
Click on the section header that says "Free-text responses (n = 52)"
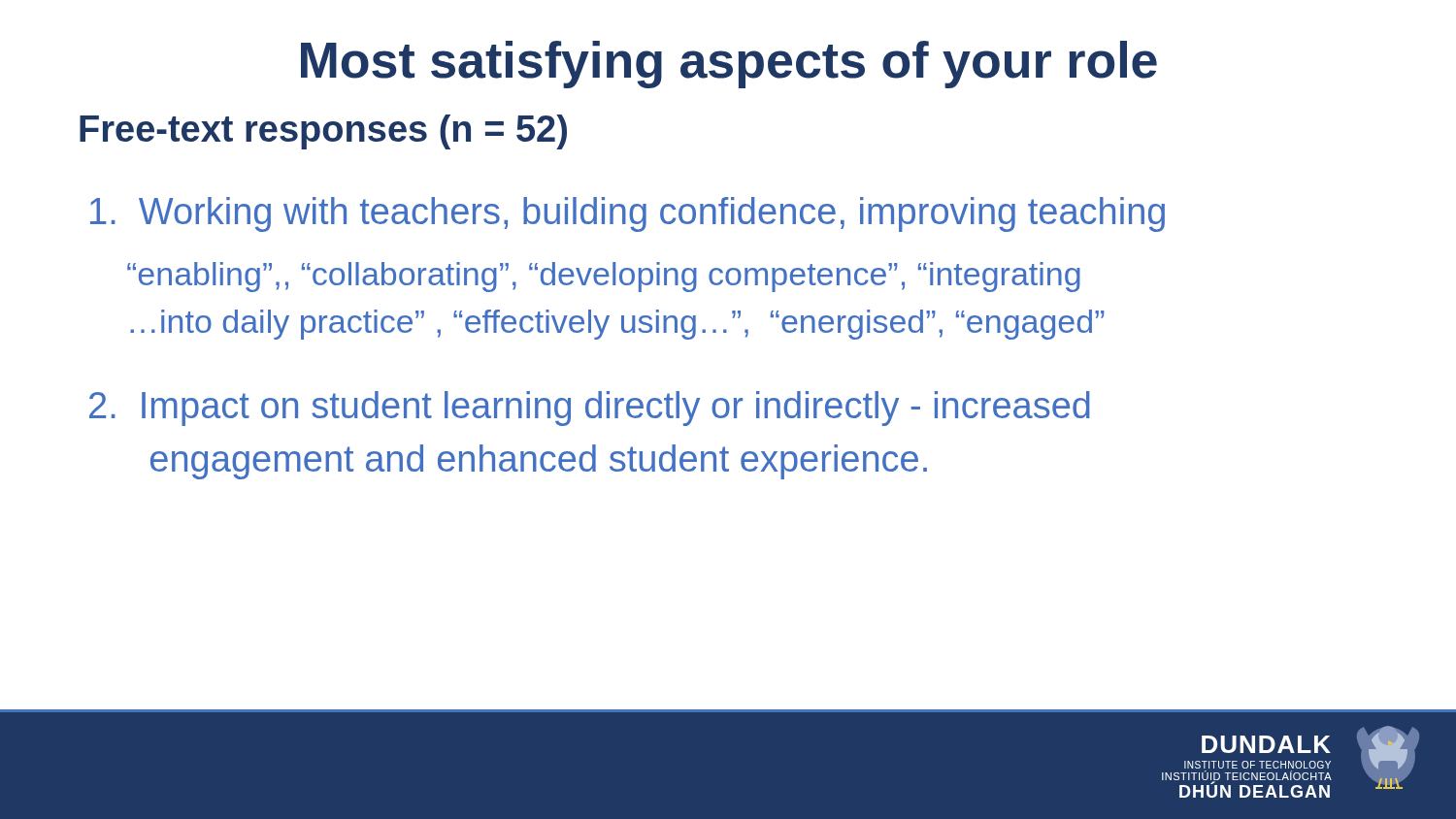[x=323, y=129]
